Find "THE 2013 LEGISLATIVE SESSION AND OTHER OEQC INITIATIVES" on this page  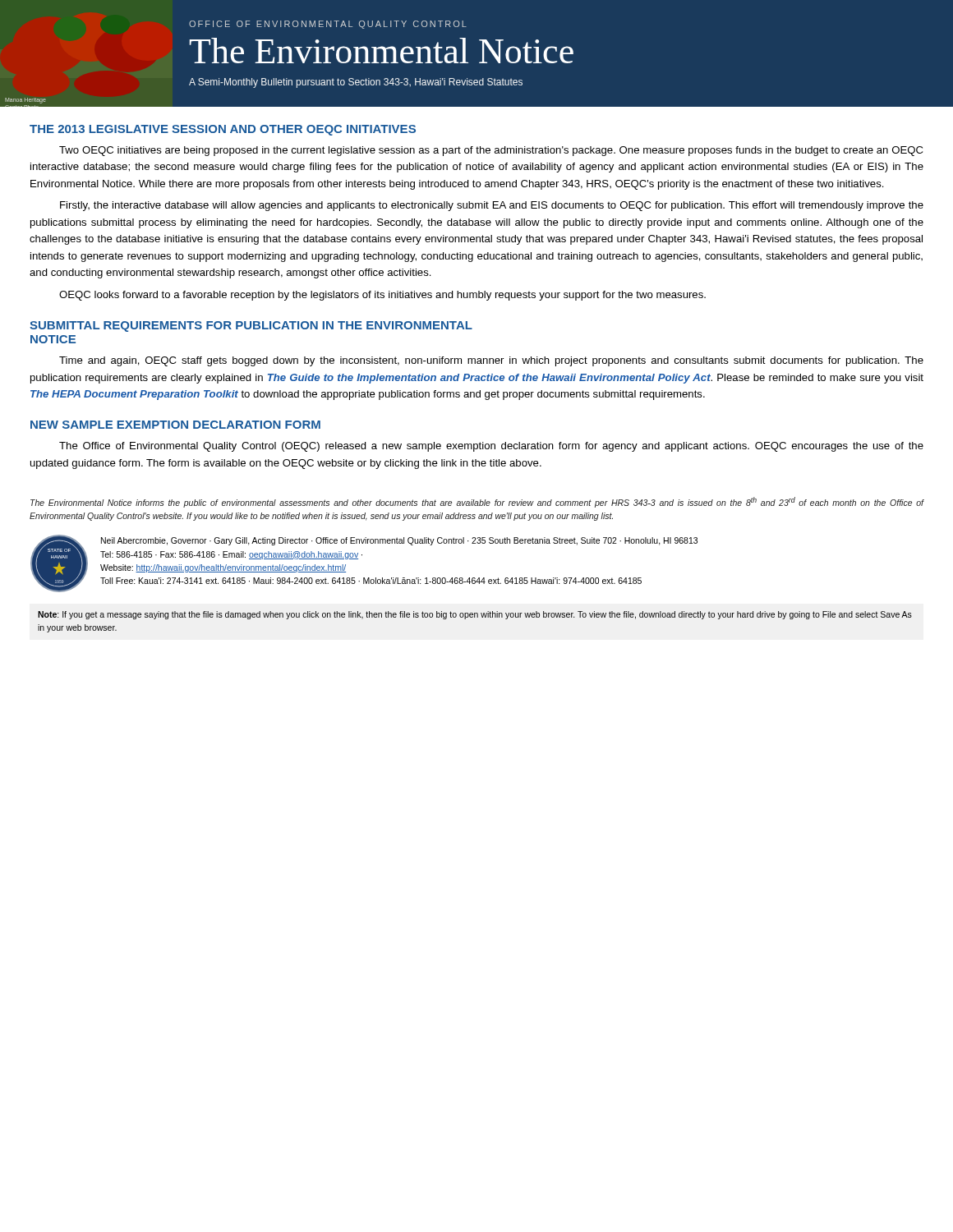click(x=223, y=129)
